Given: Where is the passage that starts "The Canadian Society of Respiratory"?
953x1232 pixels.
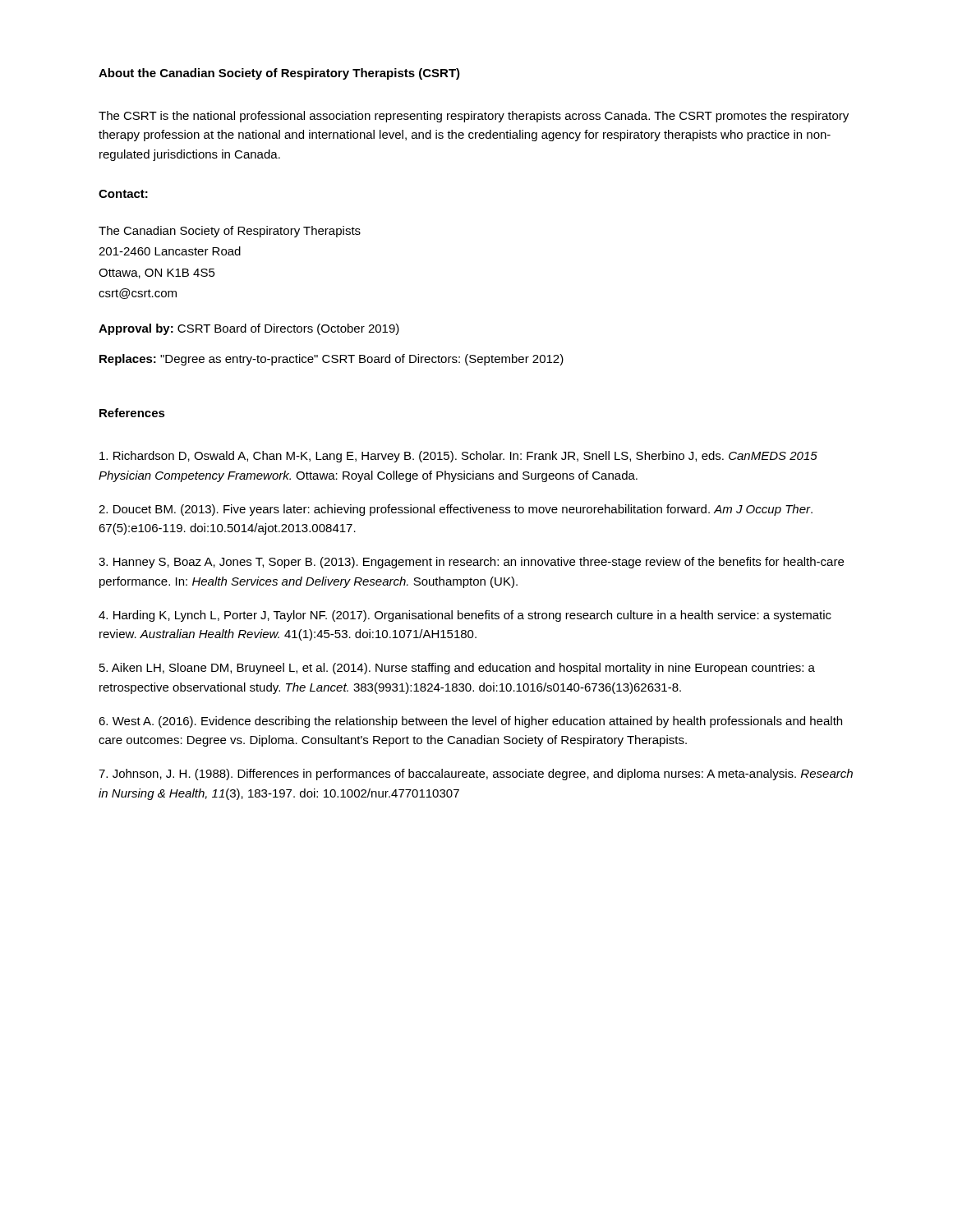Looking at the screenshot, I should pyautogui.click(x=230, y=262).
